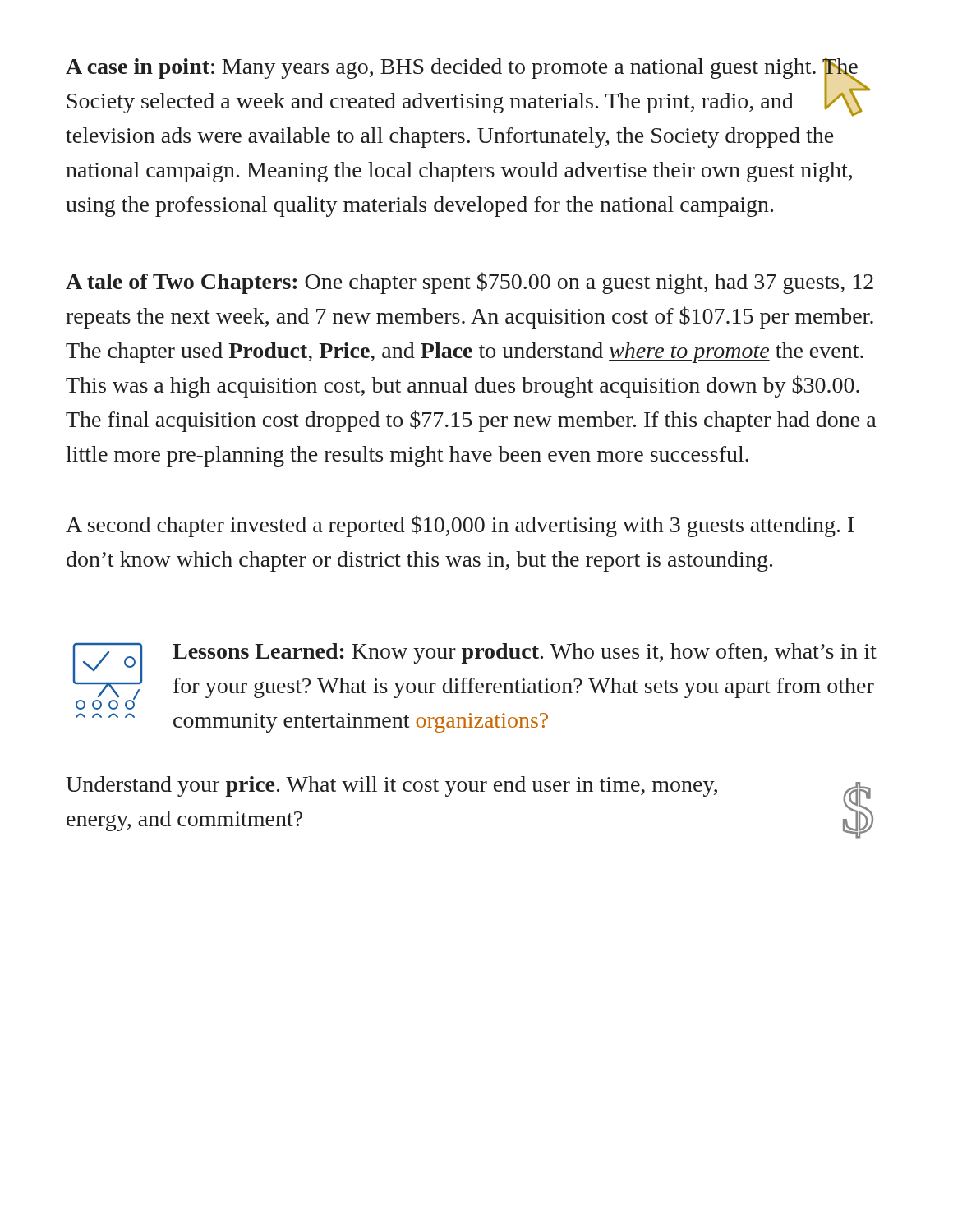Select the text block that reads "A tale of Two Chapters: One chapter"
953x1232 pixels.
pos(471,368)
